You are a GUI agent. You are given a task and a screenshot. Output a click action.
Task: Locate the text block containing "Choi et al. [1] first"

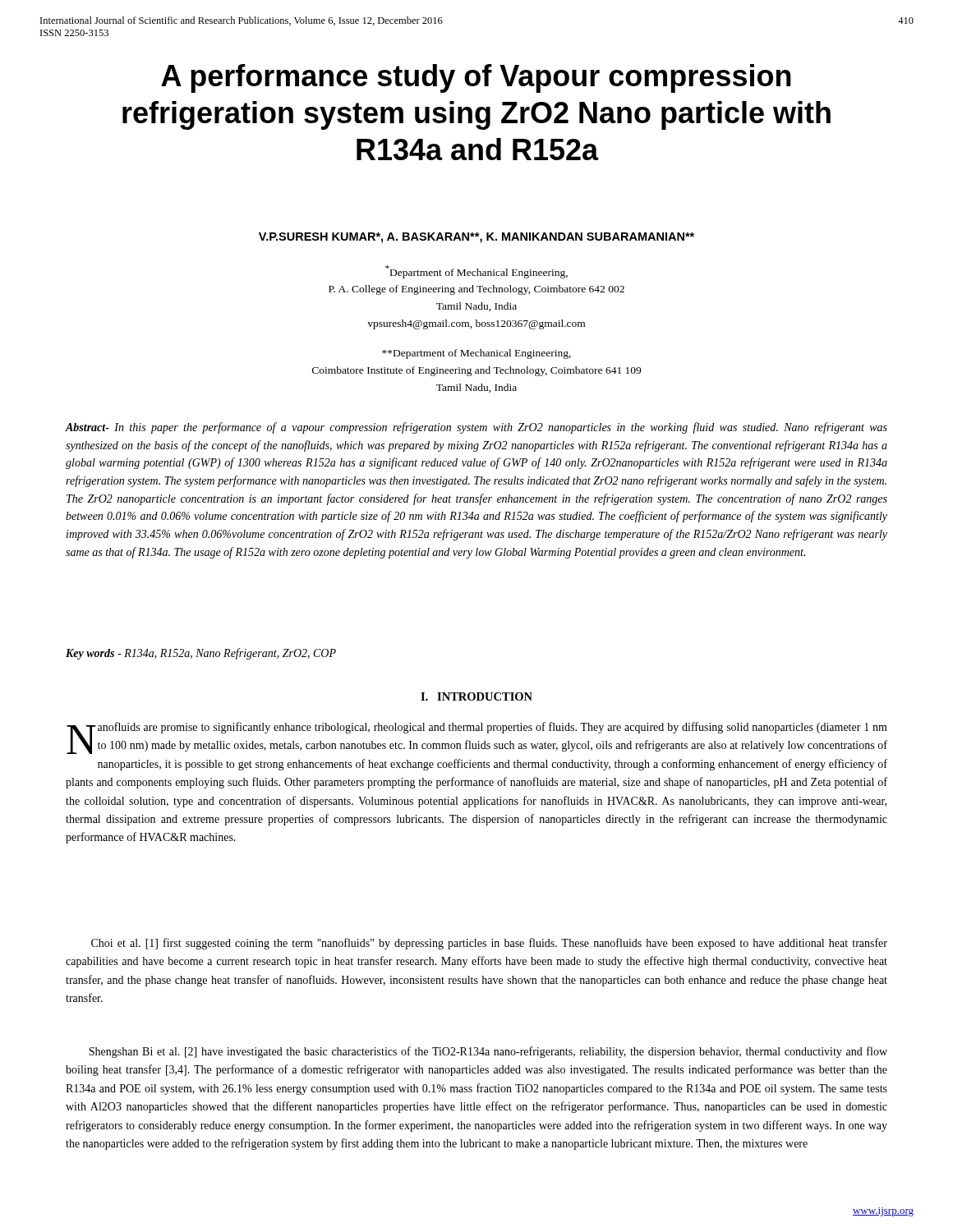pyautogui.click(x=476, y=971)
